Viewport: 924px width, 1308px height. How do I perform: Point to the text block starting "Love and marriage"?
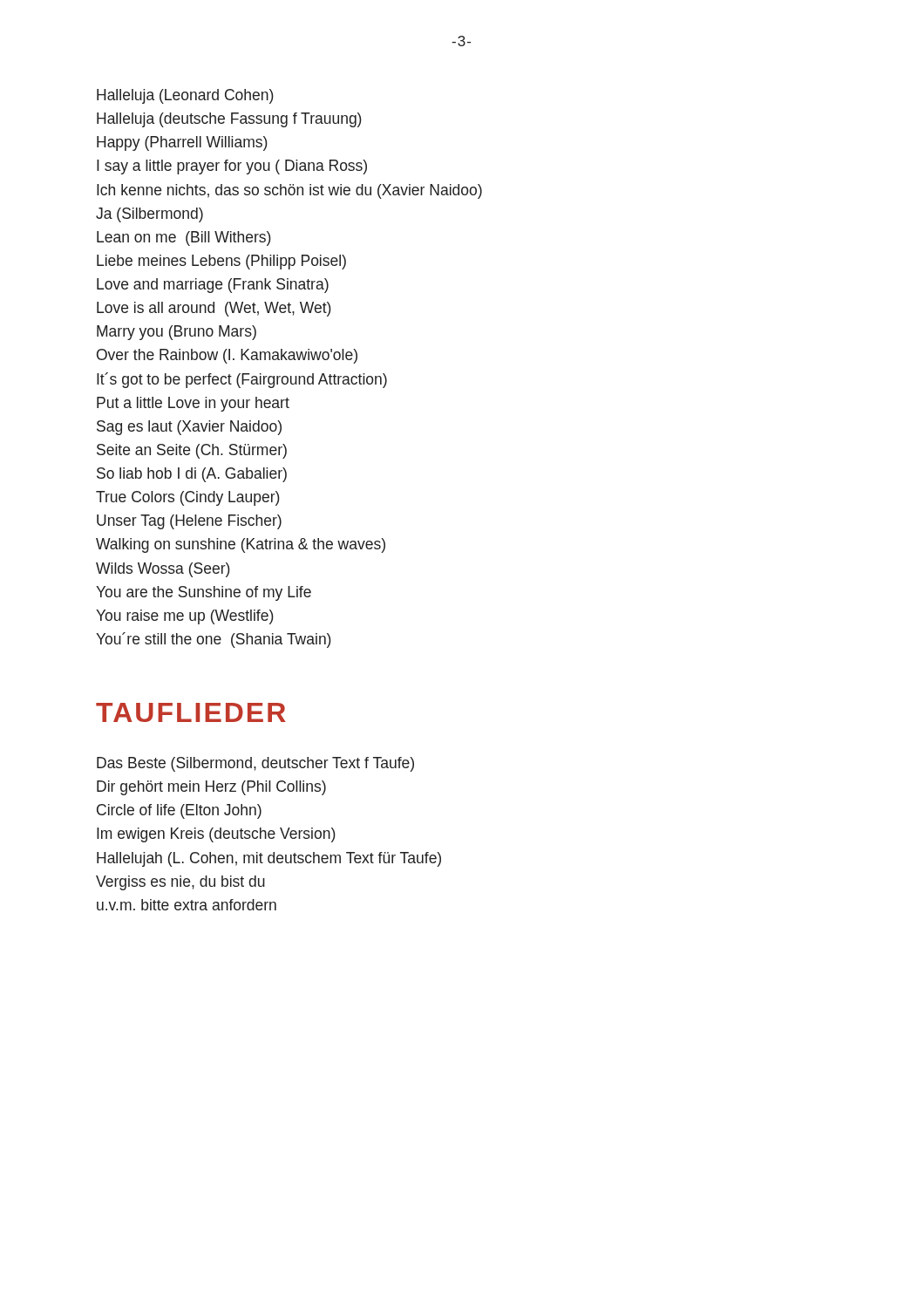click(212, 284)
